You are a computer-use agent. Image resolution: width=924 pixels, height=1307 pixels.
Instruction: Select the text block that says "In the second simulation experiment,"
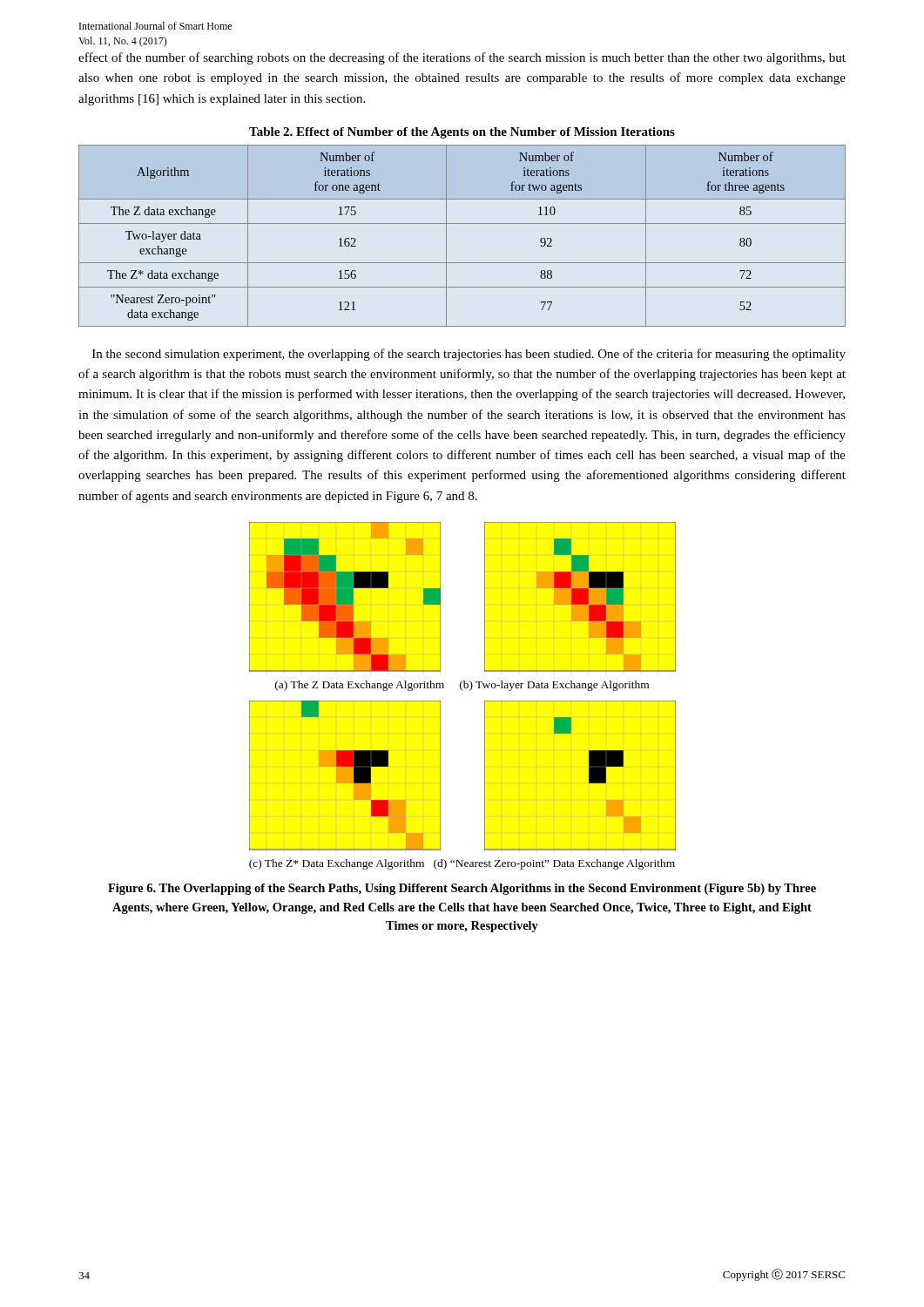coord(462,424)
